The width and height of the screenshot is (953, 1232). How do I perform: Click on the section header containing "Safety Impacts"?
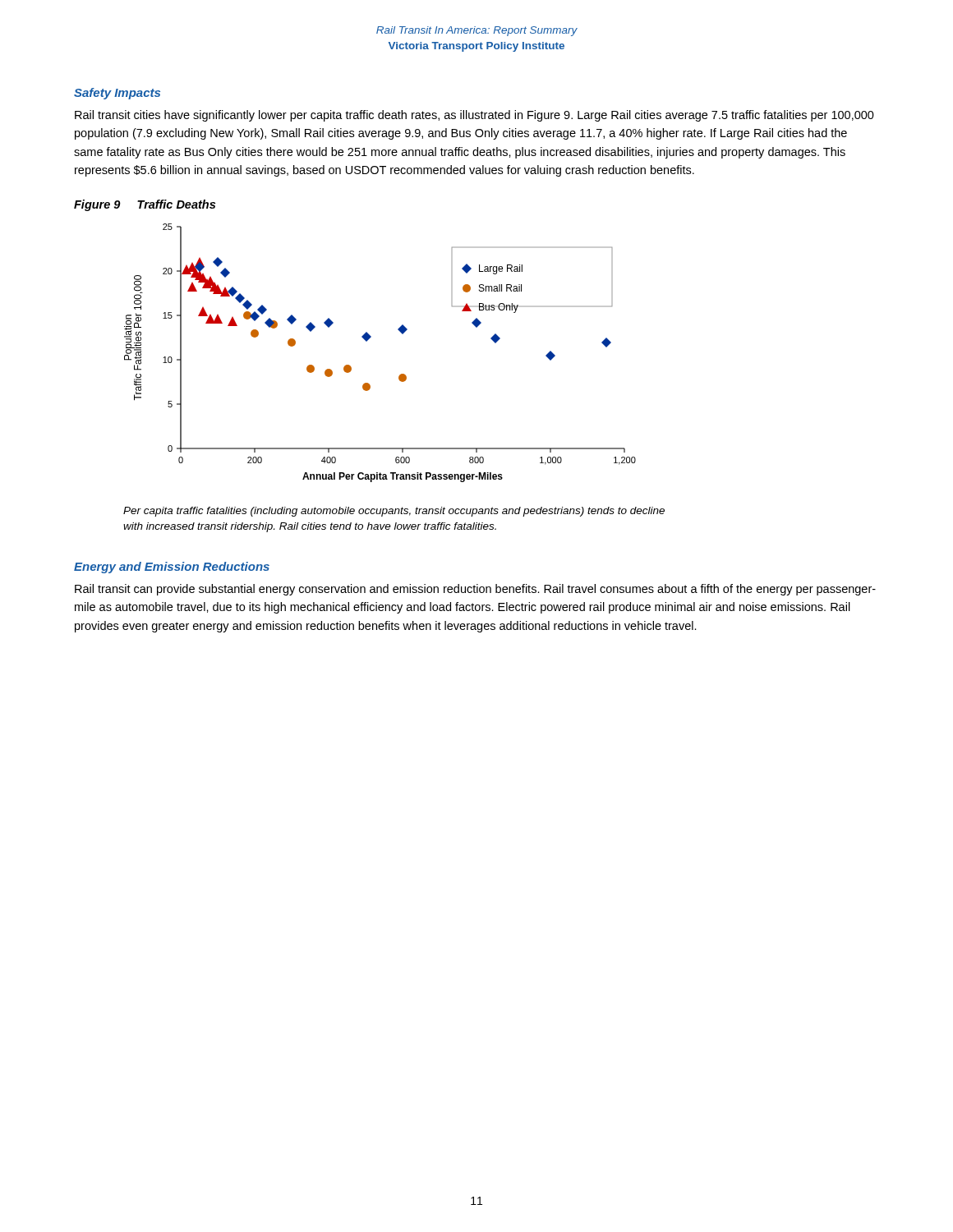117,92
